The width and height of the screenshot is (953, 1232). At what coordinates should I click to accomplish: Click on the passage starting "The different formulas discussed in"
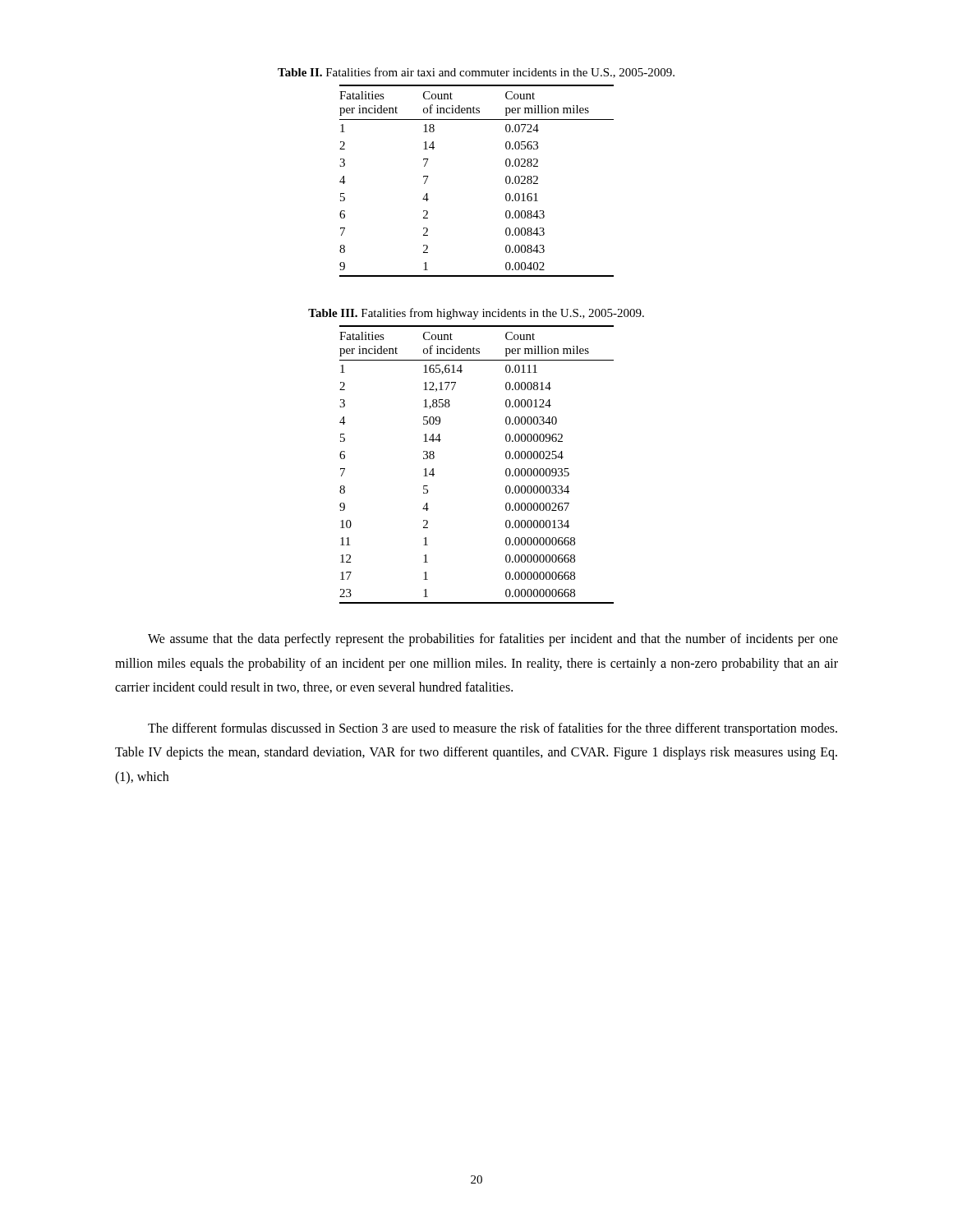[x=476, y=752]
